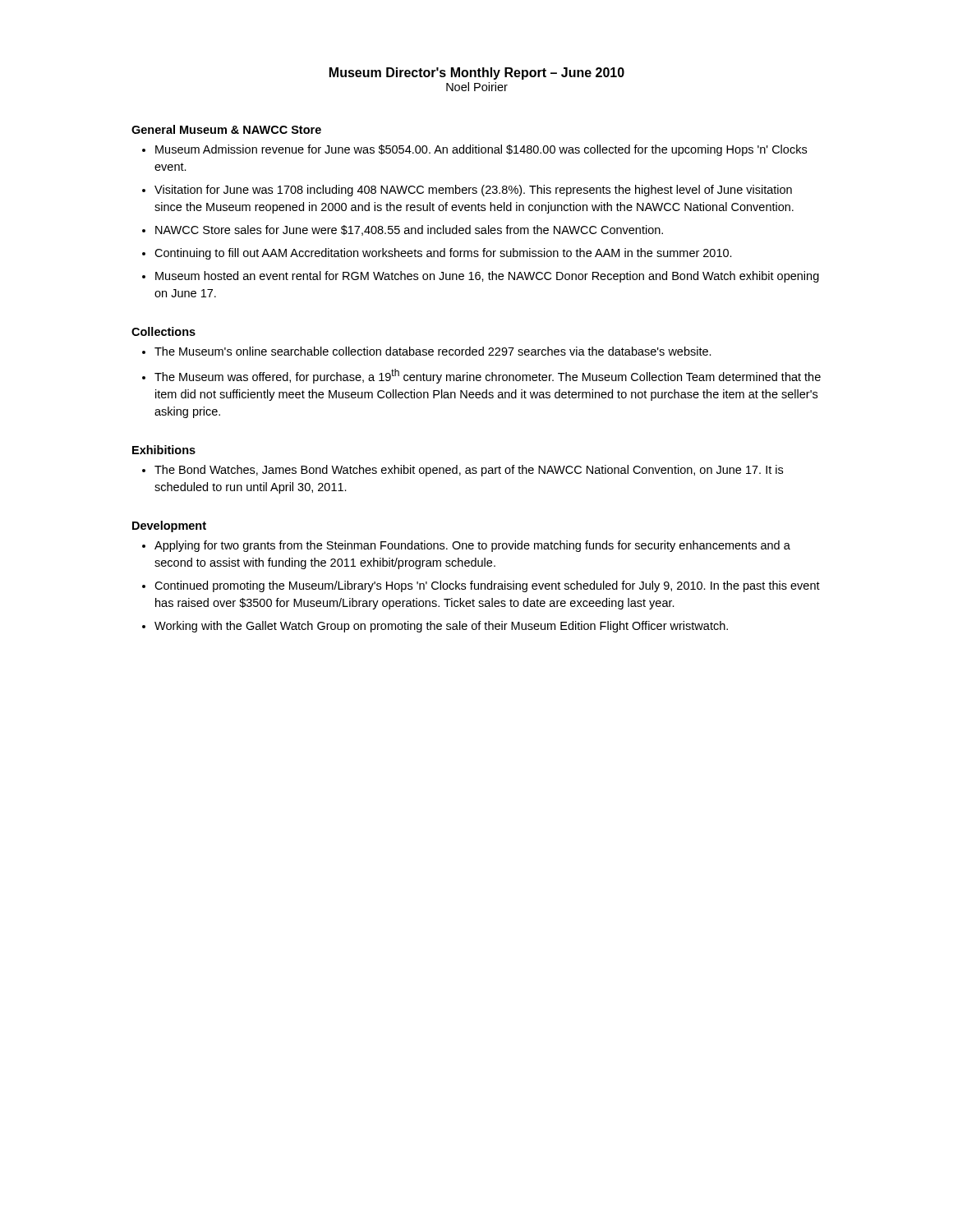Select the list item that says "Continuing to fill"
Image resolution: width=953 pixels, height=1232 pixels.
443,253
